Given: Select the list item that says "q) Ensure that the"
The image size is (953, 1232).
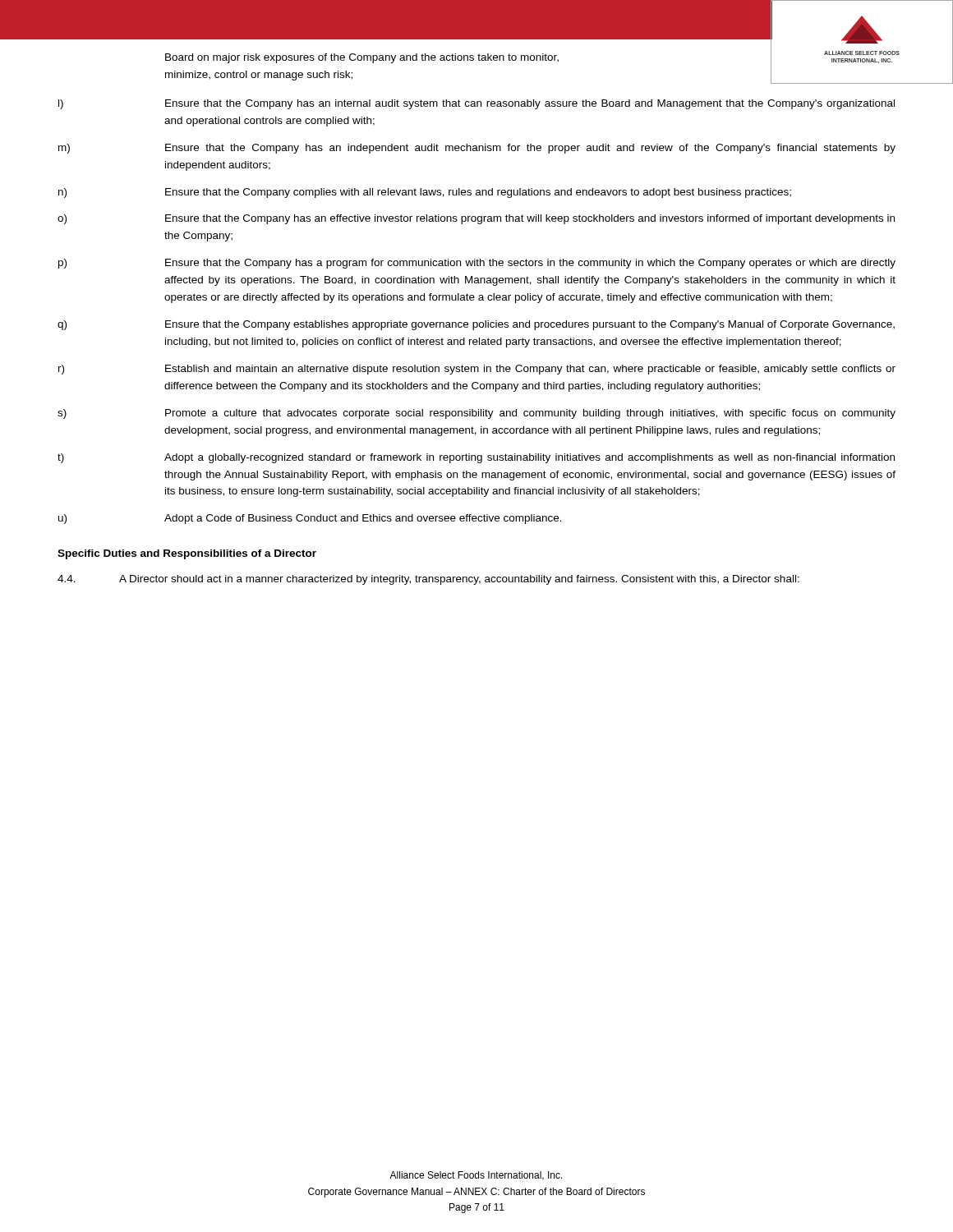Looking at the screenshot, I should click(476, 333).
